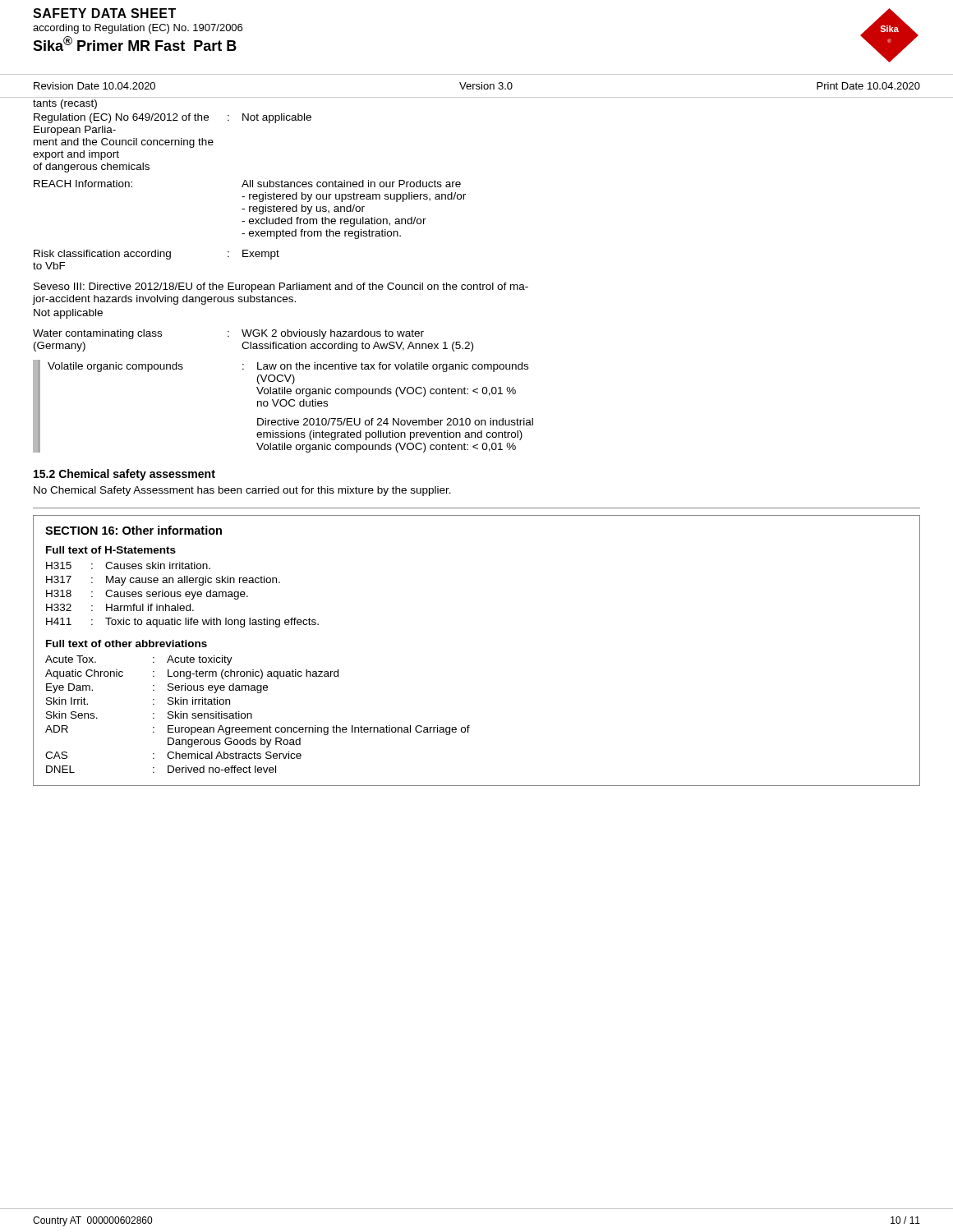
Task: Locate the text starting "Water contaminating class(Germany)"
Action: click(x=476, y=339)
